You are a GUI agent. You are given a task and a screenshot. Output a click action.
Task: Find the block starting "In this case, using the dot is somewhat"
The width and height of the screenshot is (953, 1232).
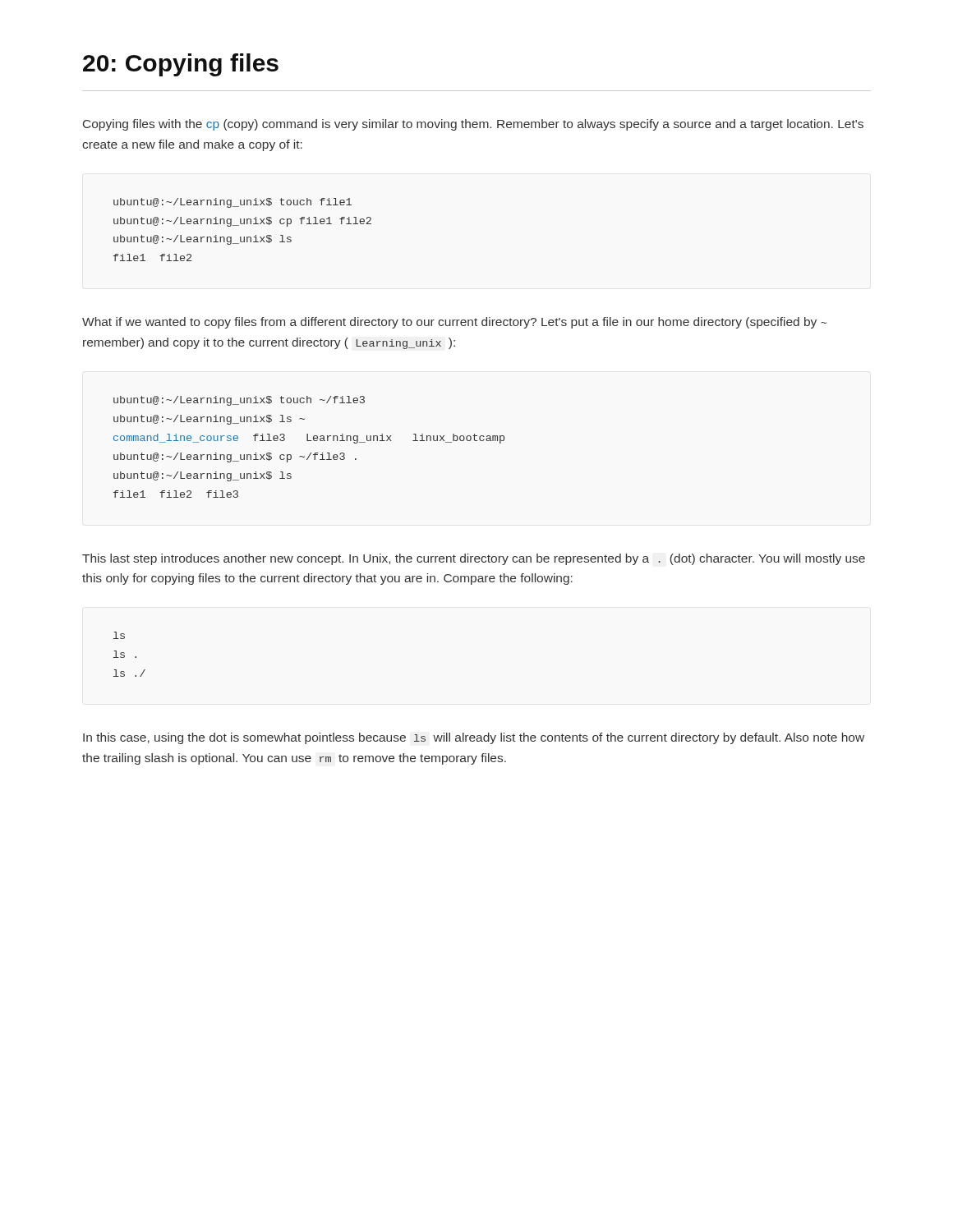point(473,748)
